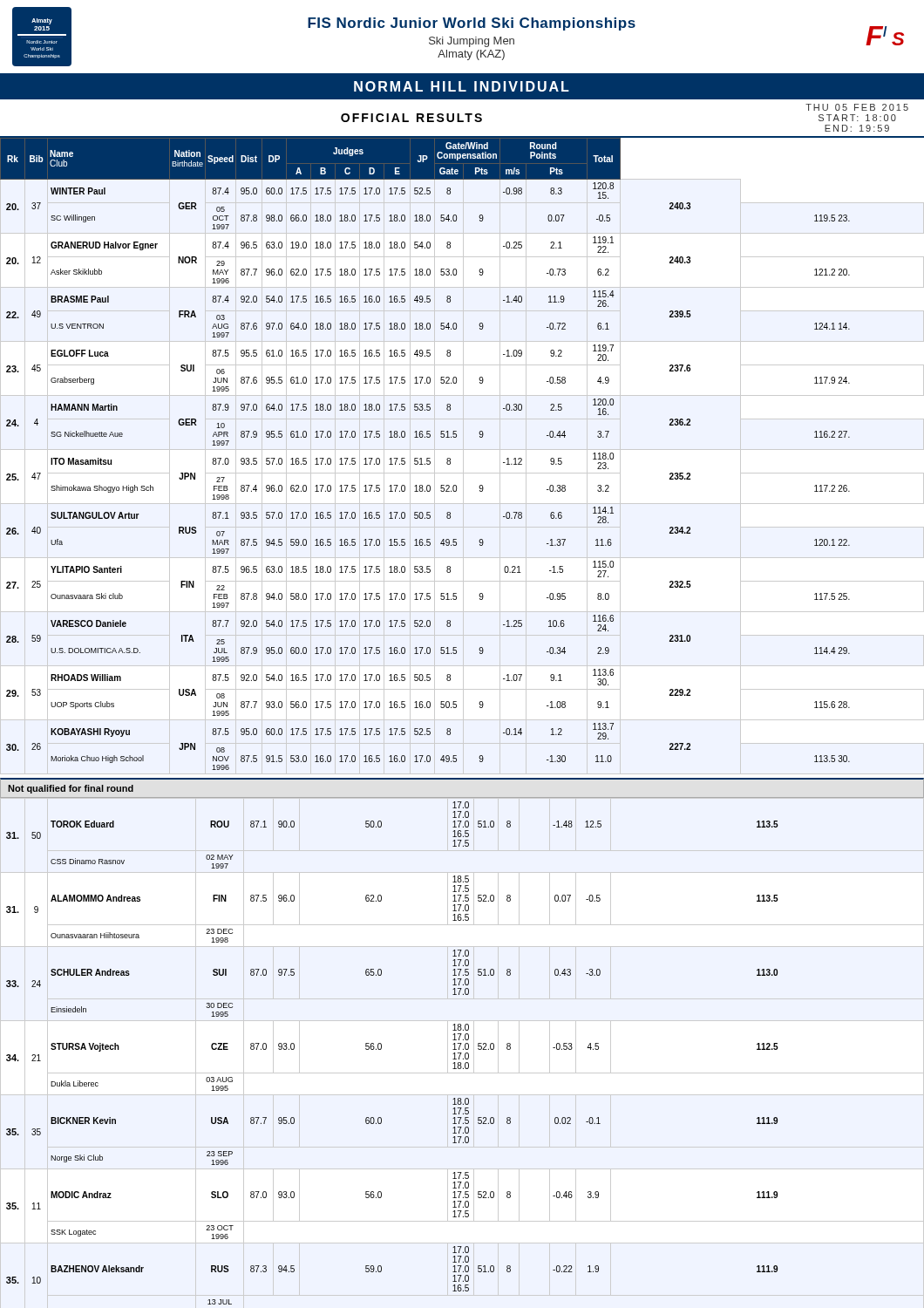The height and width of the screenshot is (1308, 924).
Task: Select the table that reads "Ounasvaara Ski club"
Action: [462, 456]
